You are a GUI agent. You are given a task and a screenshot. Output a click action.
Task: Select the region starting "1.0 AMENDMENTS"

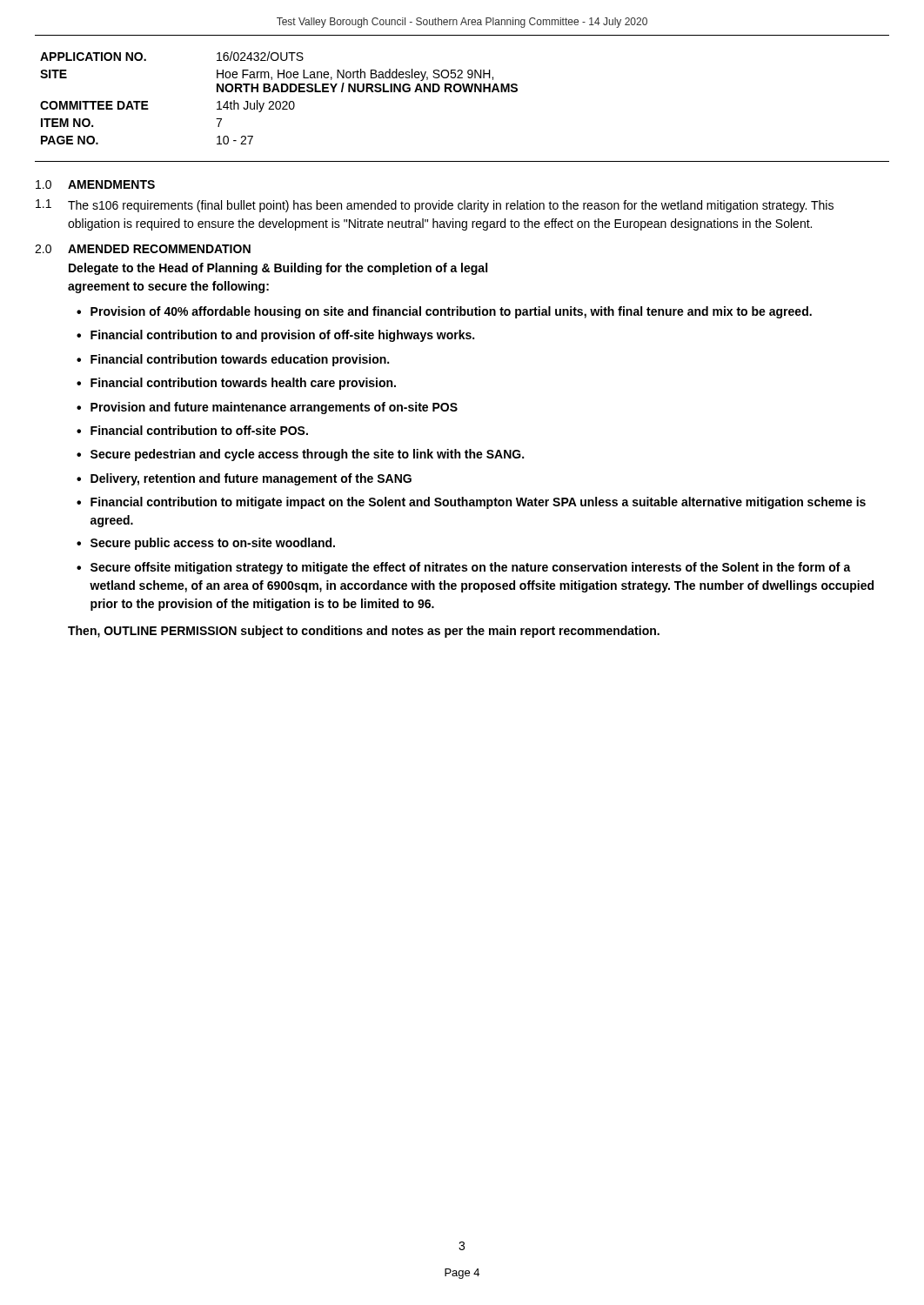pyautogui.click(x=95, y=184)
